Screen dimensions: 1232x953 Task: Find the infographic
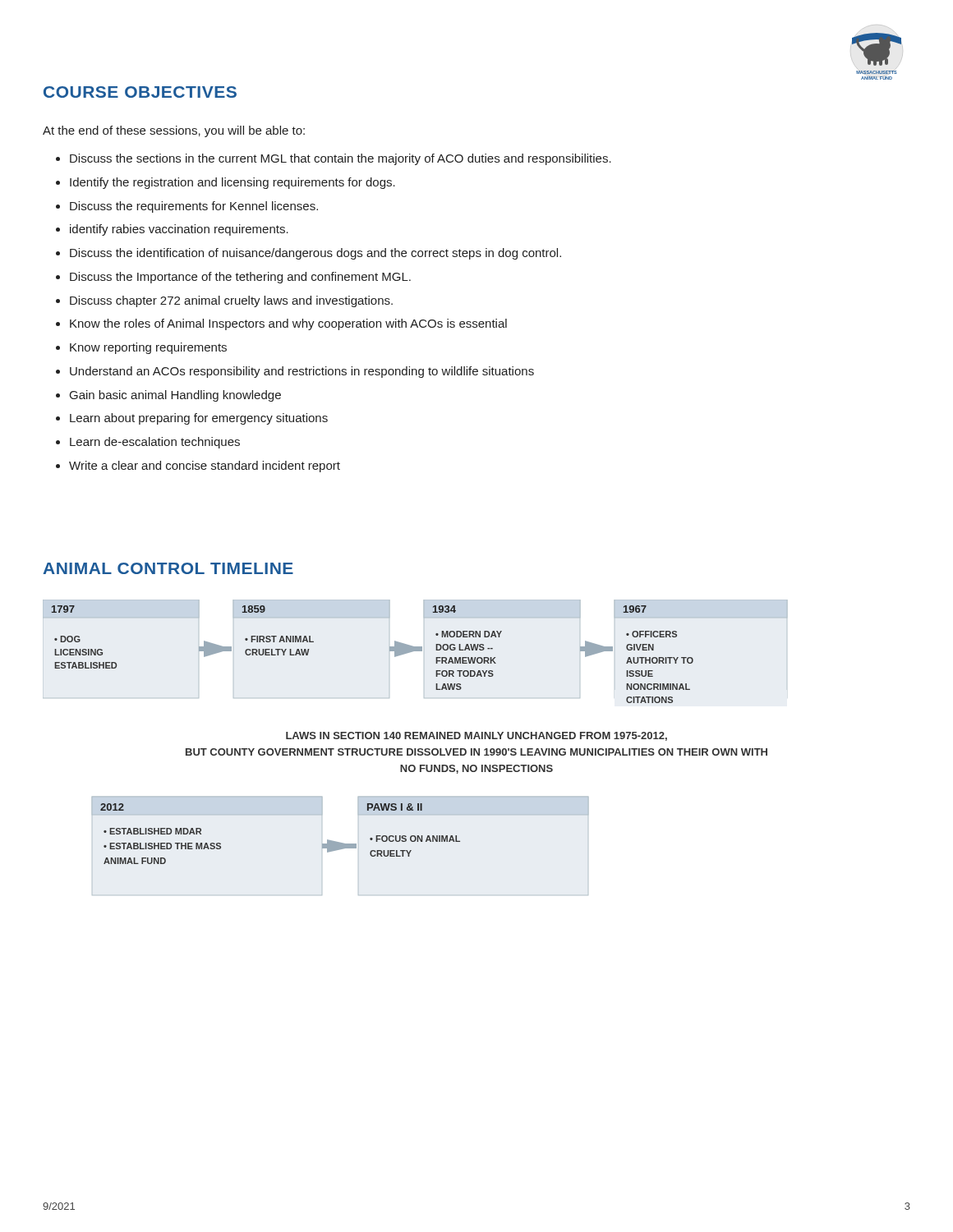pyautogui.click(x=476, y=790)
